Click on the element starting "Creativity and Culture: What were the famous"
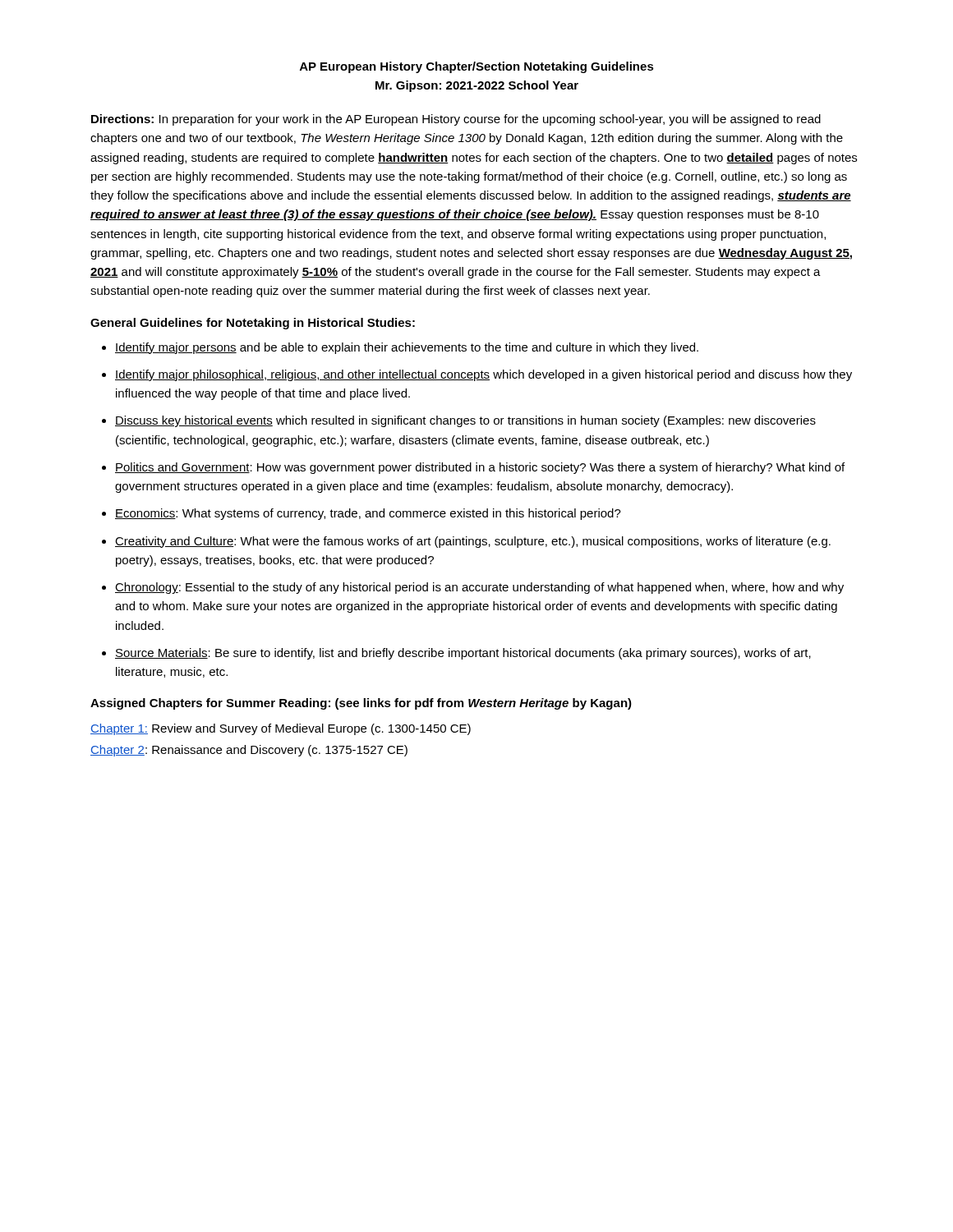The image size is (953, 1232). click(473, 550)
